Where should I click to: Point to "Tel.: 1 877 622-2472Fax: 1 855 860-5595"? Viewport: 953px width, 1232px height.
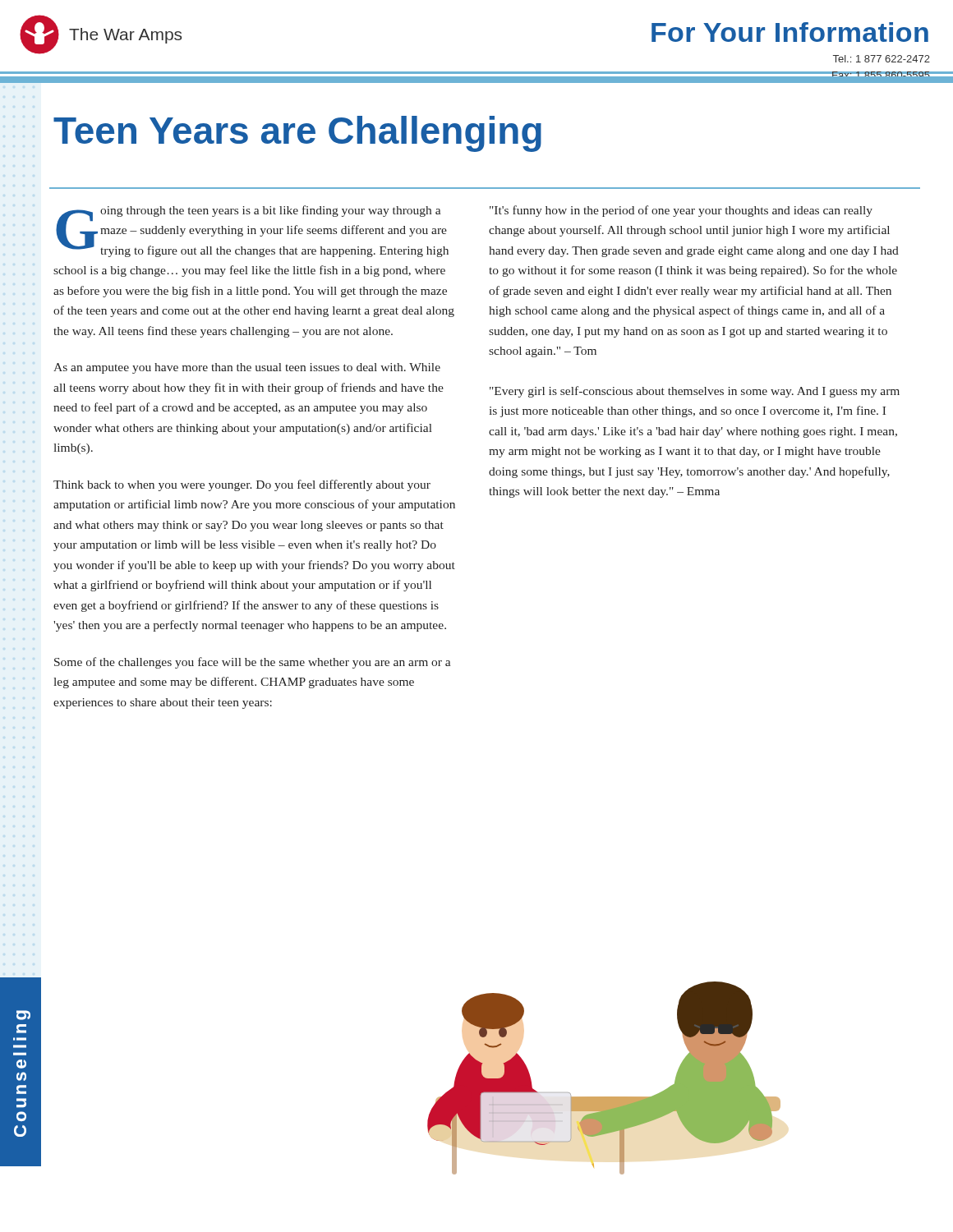point(881,67)
